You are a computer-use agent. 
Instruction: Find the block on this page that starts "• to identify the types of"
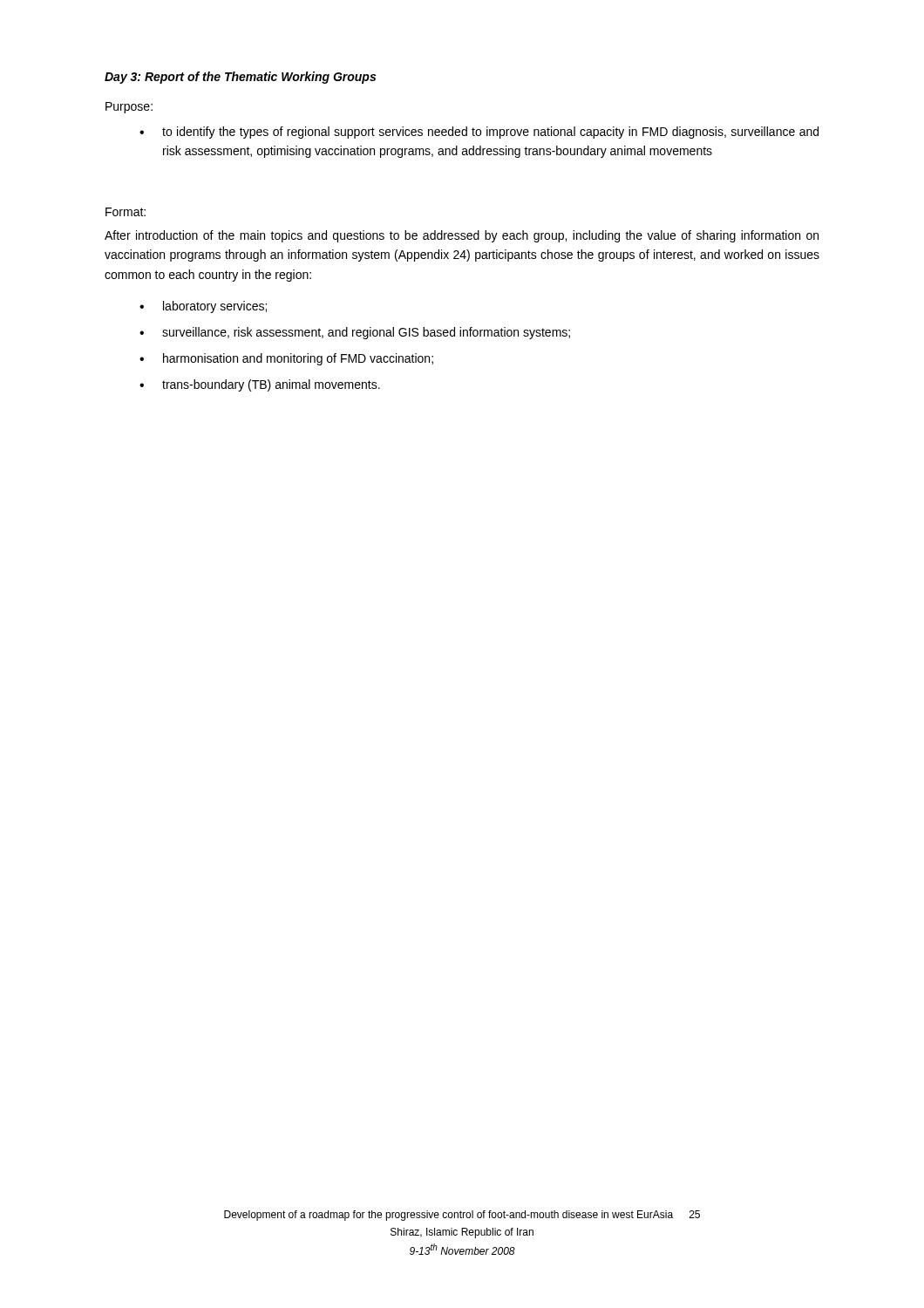tap(479, 142)
